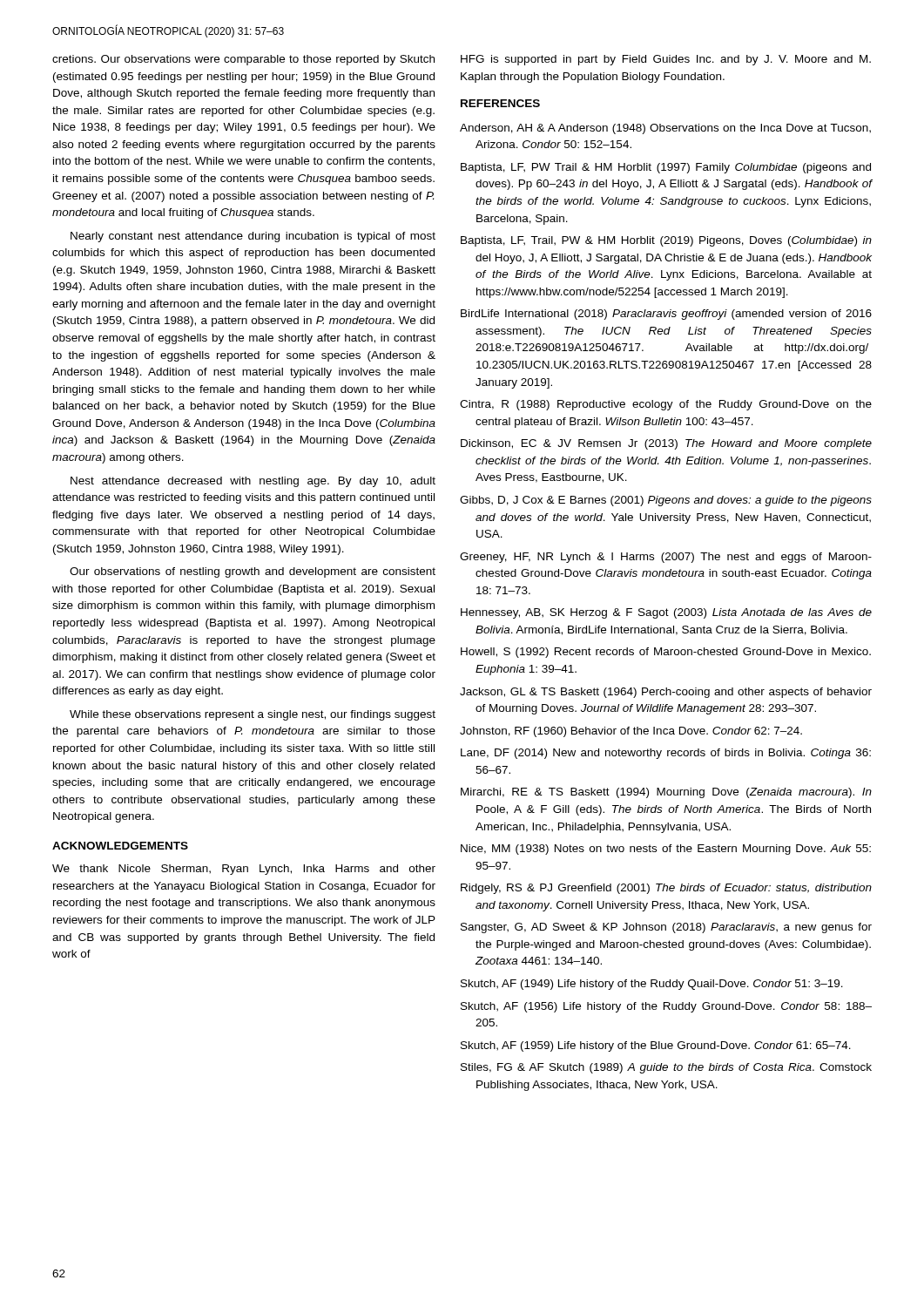Locate the block of text that opens with "Our observations of nestling"
924x1307 pixels.
point(244,631)
